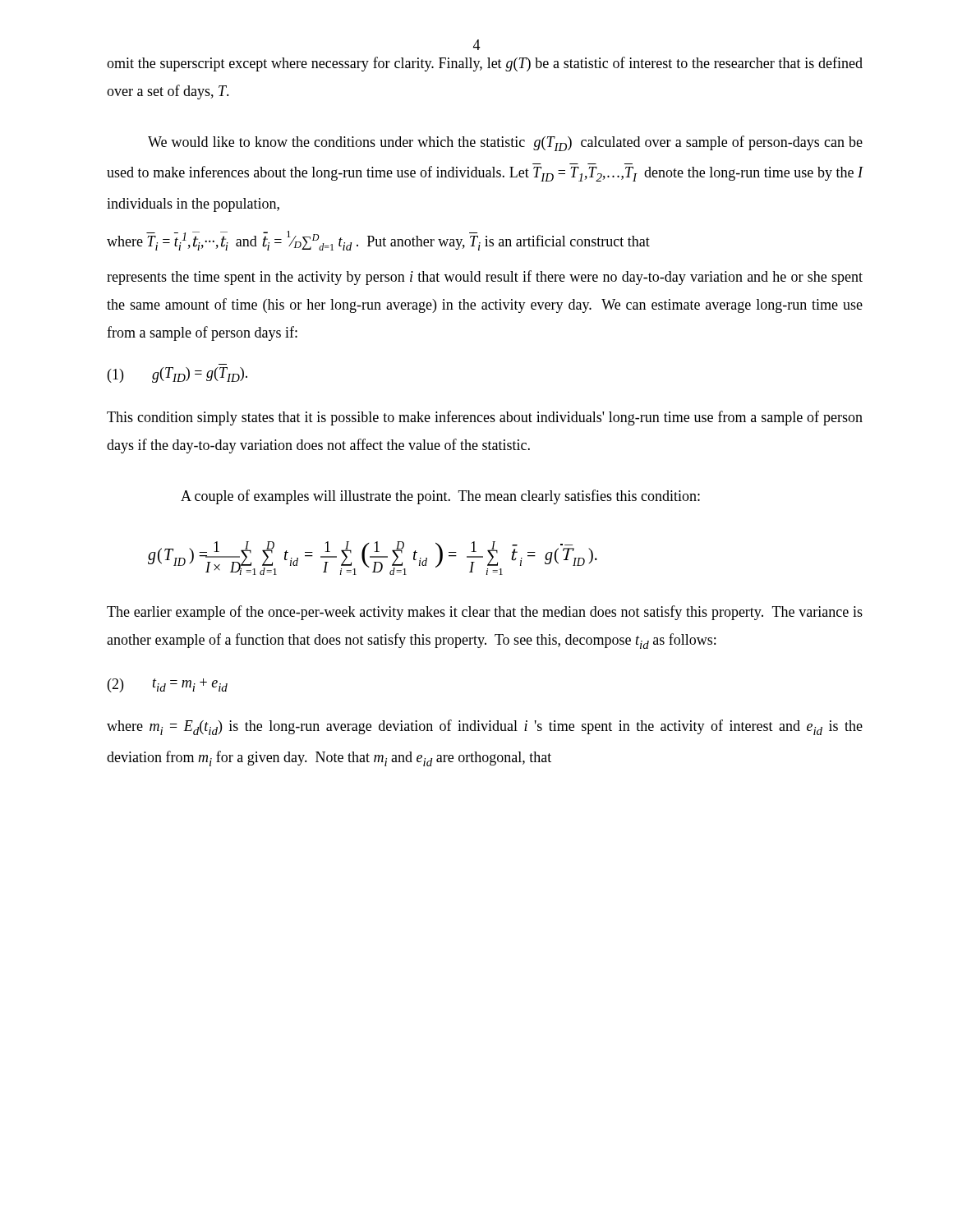This screenshot has width=953, height=1232.
Task: Navigate to the text block starting "(2) tid = mi + eid"
Action: [167, 684]
